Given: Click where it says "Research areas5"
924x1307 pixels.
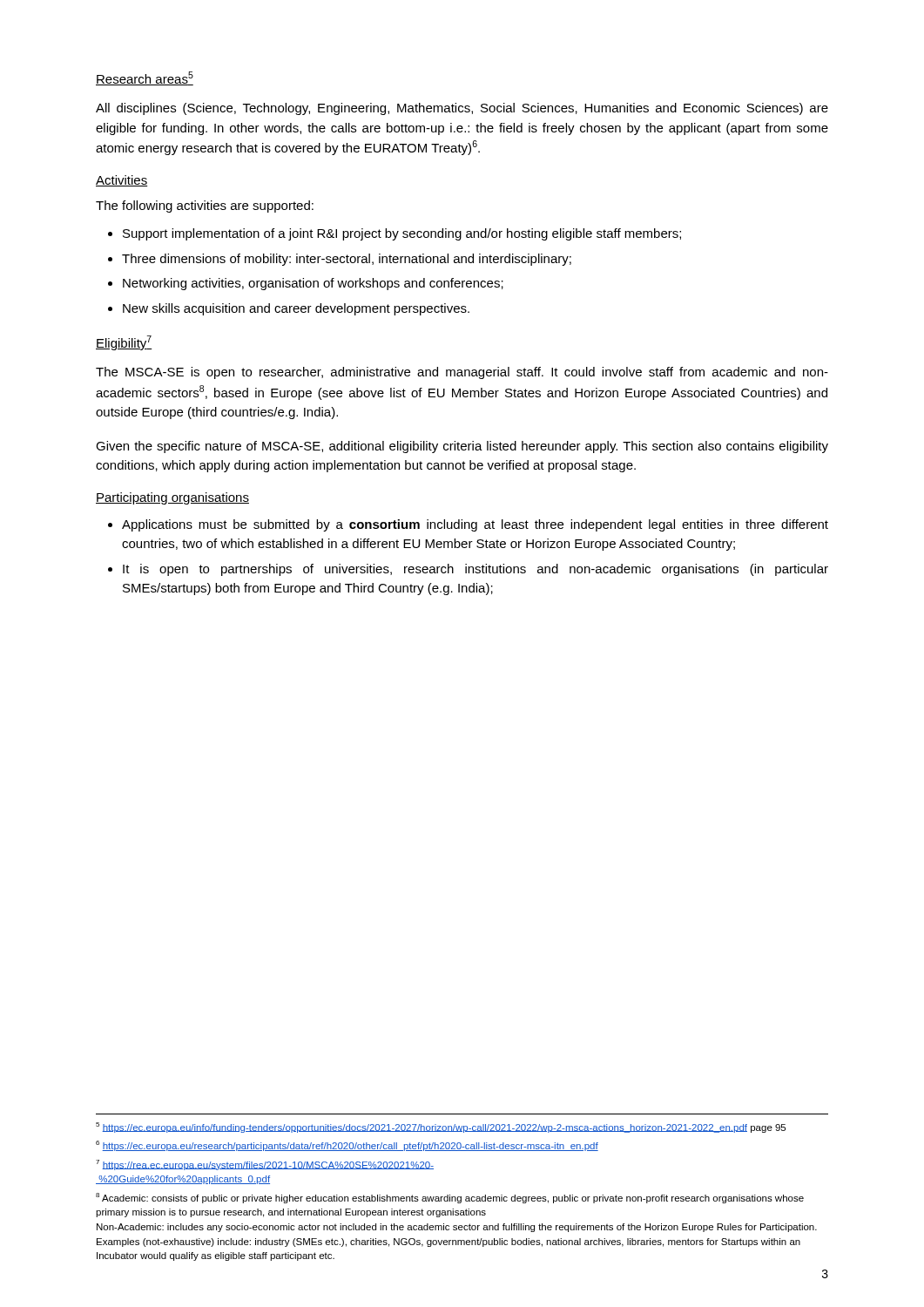Looking at the screenshot, I should click(144, 78).
